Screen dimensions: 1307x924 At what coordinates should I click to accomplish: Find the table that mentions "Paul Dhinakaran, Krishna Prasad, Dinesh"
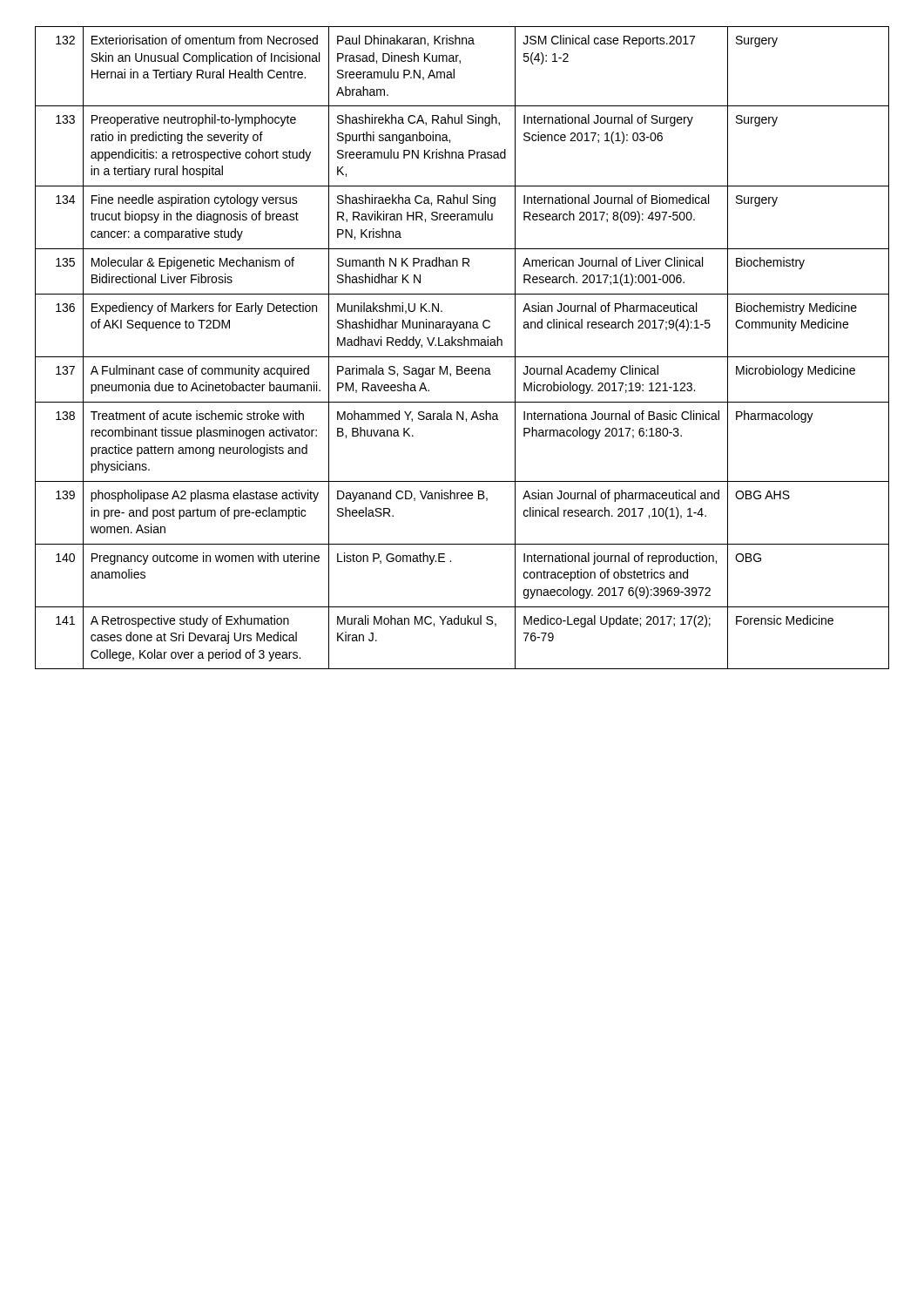coord(462,348)
